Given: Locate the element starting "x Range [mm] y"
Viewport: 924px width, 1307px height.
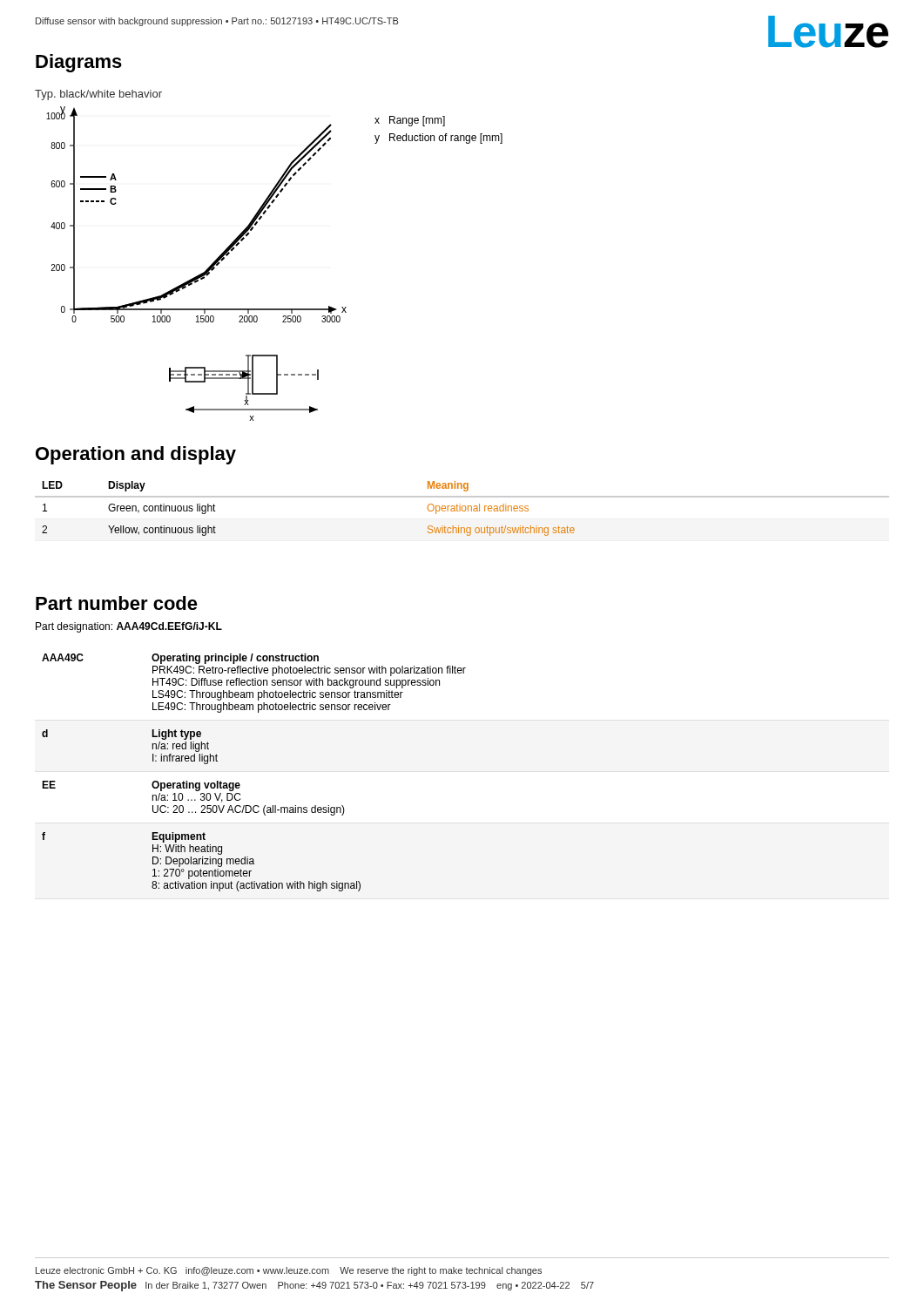Looking at the screenshot, I should (x=439, y=129).
